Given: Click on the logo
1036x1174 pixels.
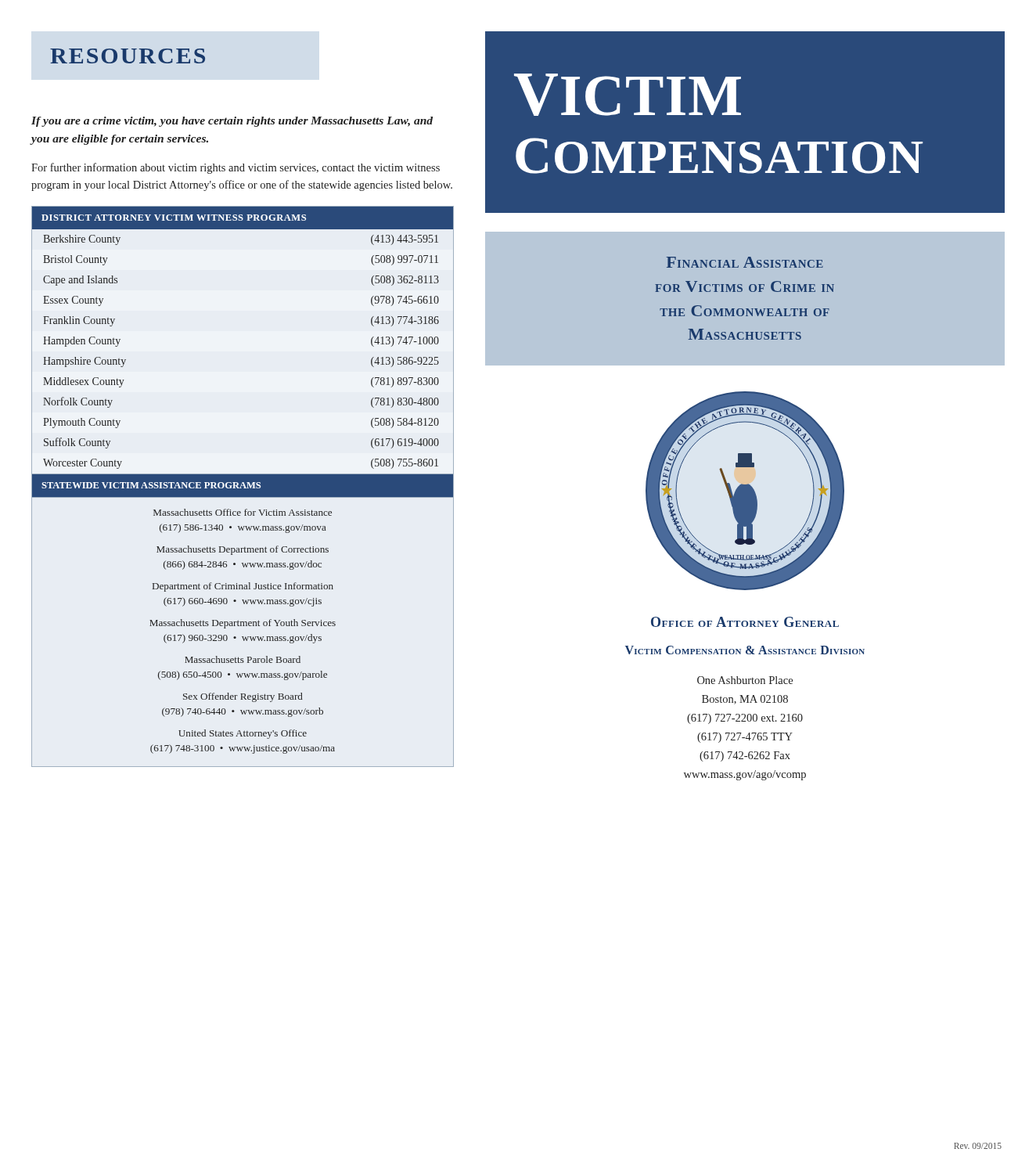Looking at the screenshot, I should coord(745,491).
